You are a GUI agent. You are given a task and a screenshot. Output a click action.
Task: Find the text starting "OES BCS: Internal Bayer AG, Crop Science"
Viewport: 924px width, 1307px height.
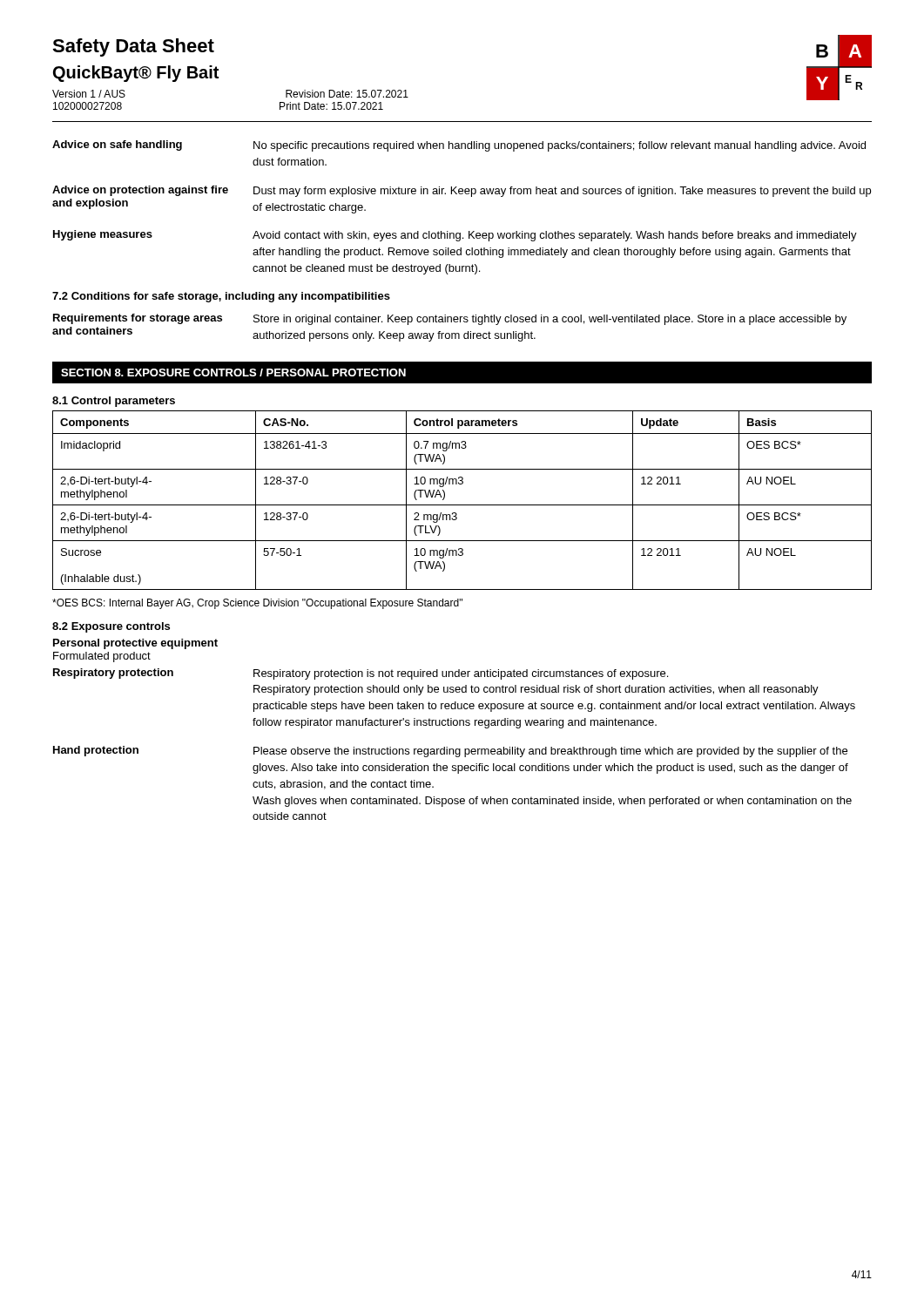(x=258, y=603)
